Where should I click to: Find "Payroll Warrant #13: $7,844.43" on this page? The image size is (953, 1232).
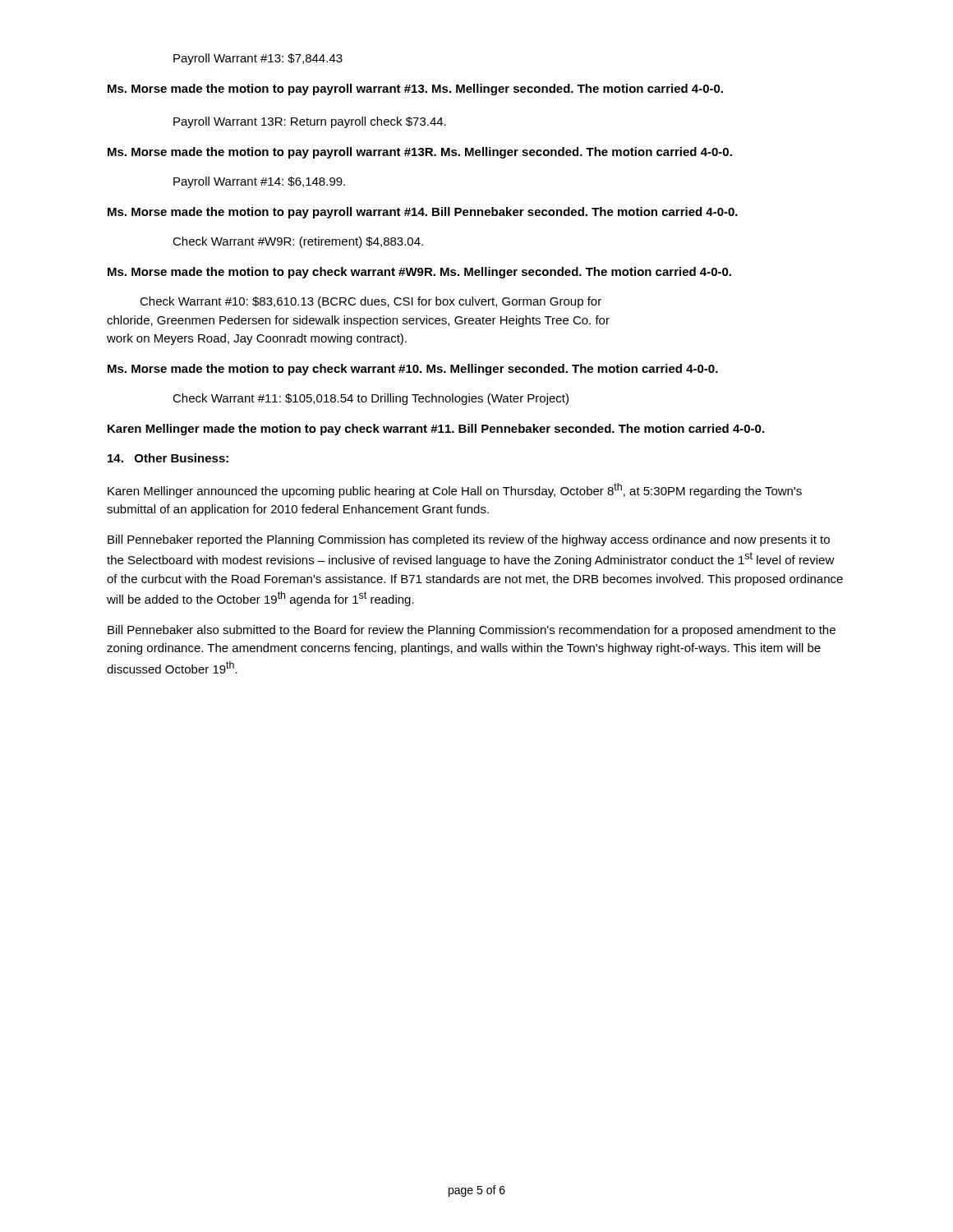[258, 59]
